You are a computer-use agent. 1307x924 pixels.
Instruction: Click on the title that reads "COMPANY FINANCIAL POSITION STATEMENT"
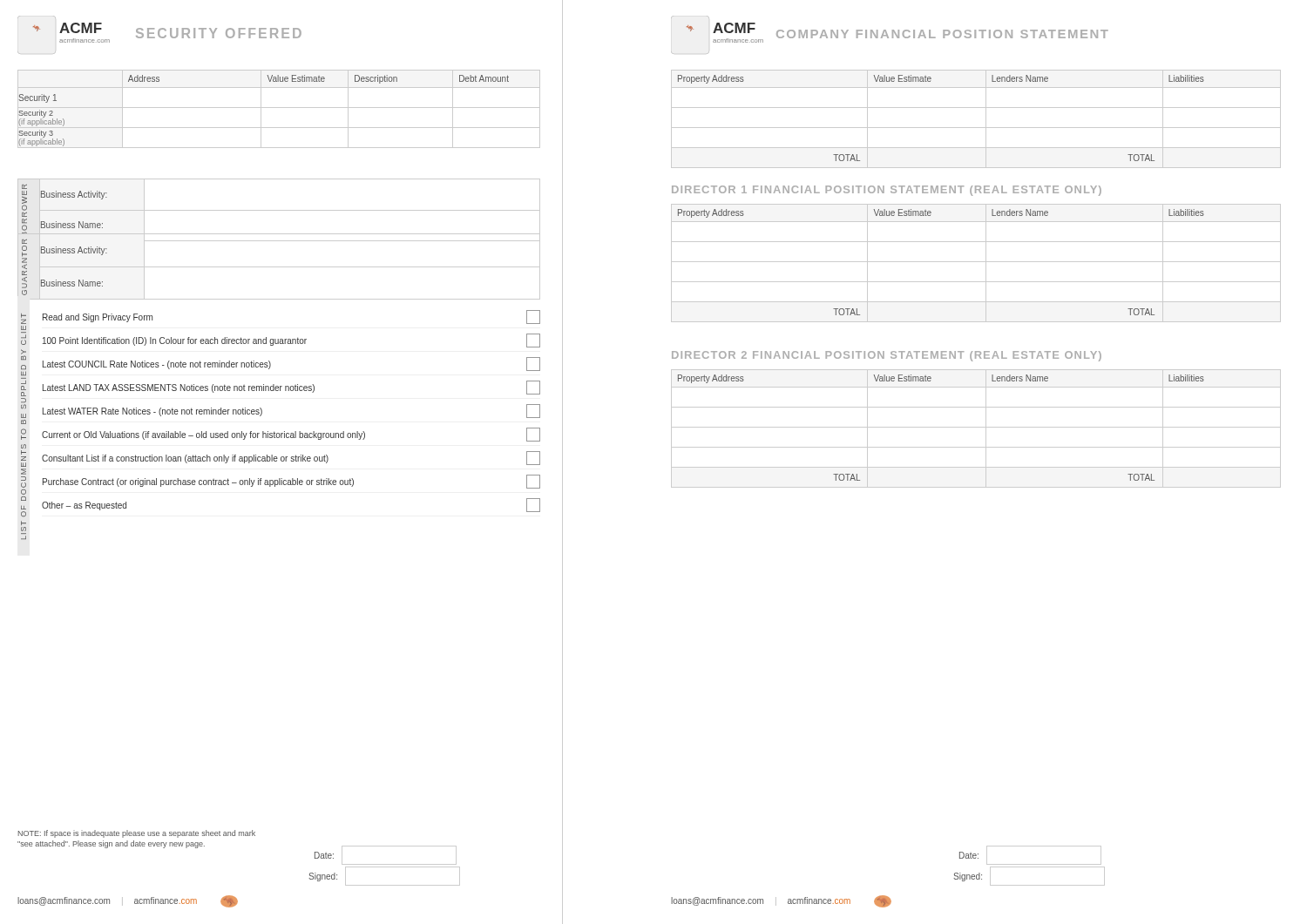point(943,34)
